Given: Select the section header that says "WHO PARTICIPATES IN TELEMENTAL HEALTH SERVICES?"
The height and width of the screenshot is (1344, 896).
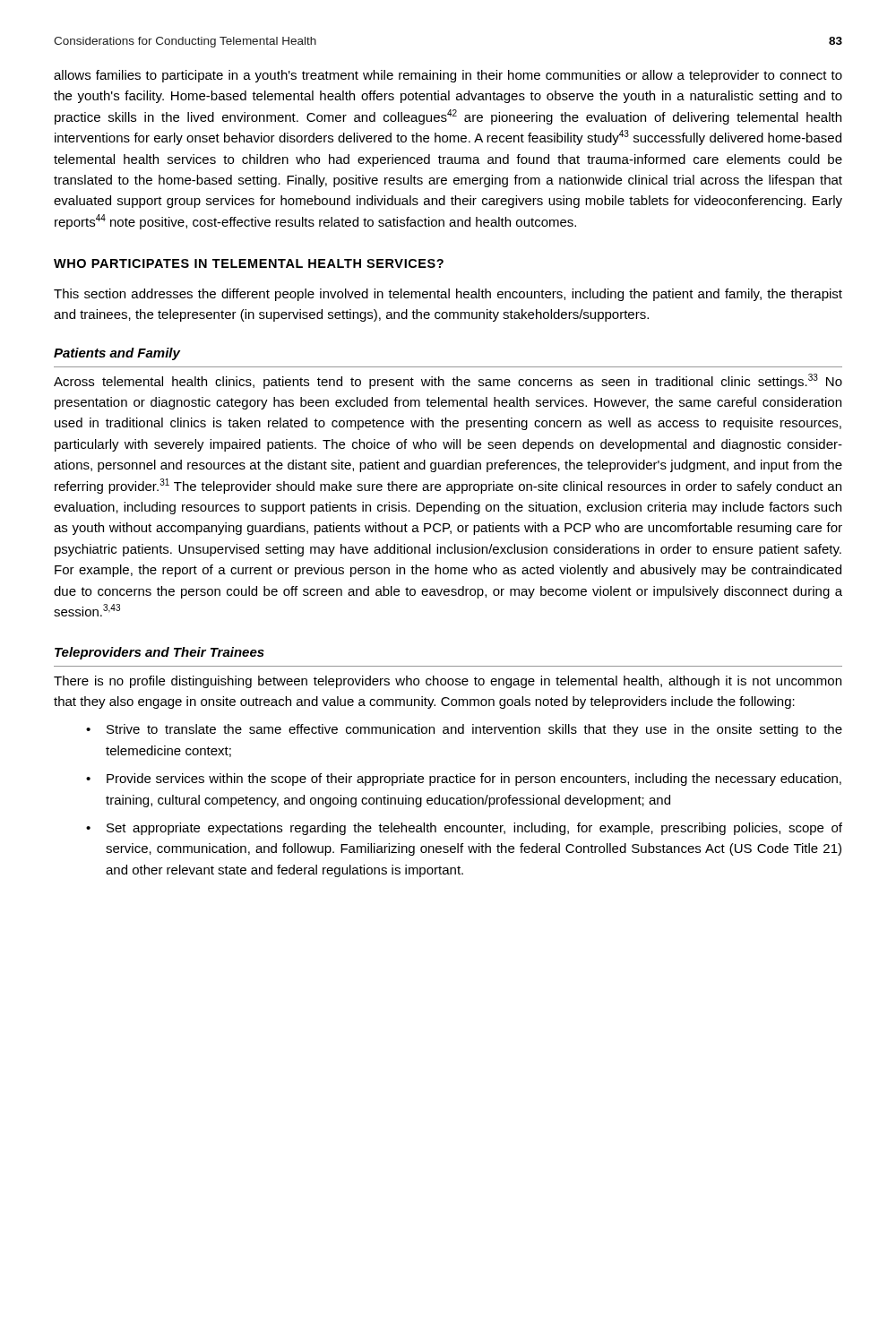Looking at the screenshot, I should tap(249, 264).
